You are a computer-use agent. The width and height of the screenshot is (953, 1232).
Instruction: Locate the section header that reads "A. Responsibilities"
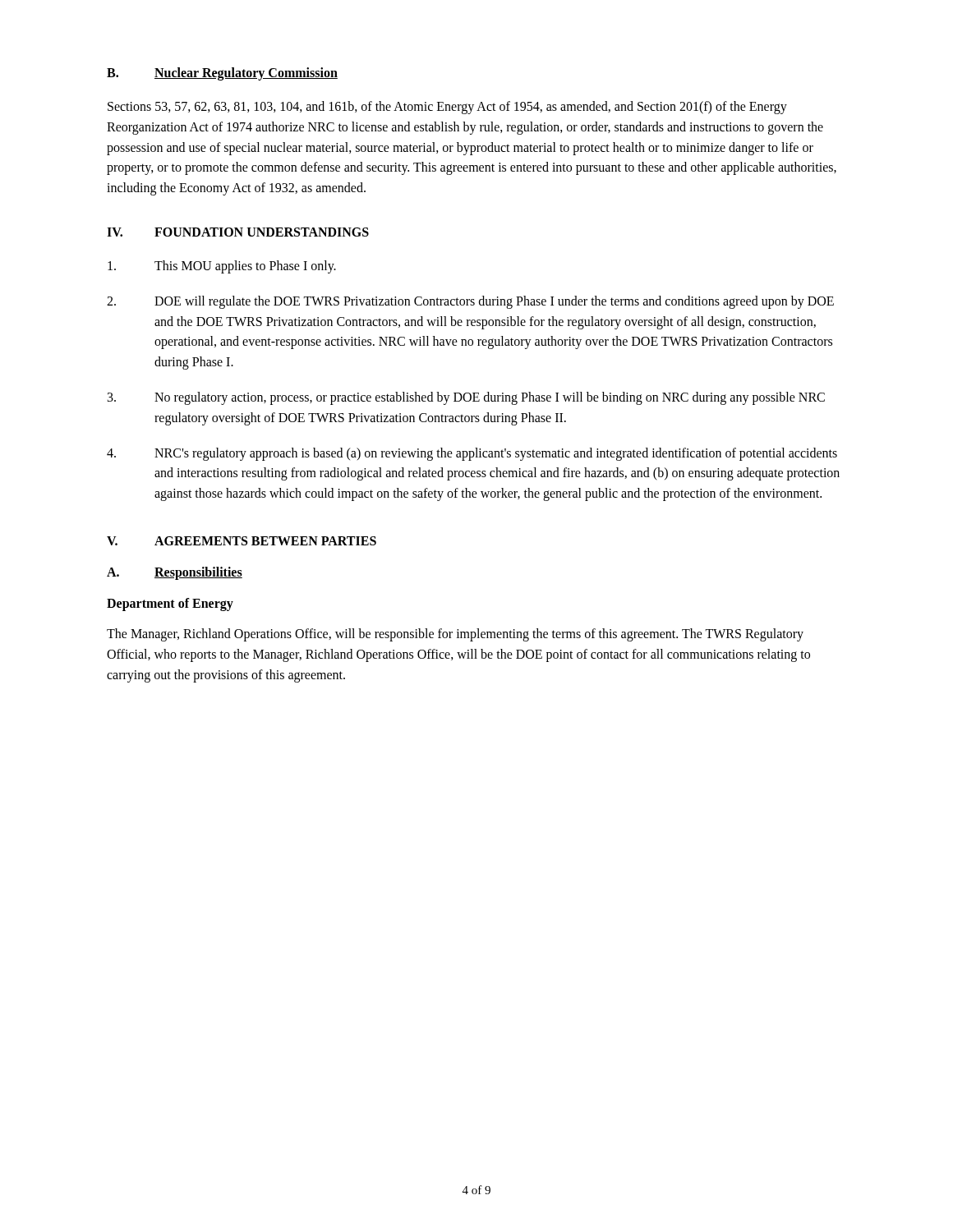pyautogui.click(x=174, y=572)
